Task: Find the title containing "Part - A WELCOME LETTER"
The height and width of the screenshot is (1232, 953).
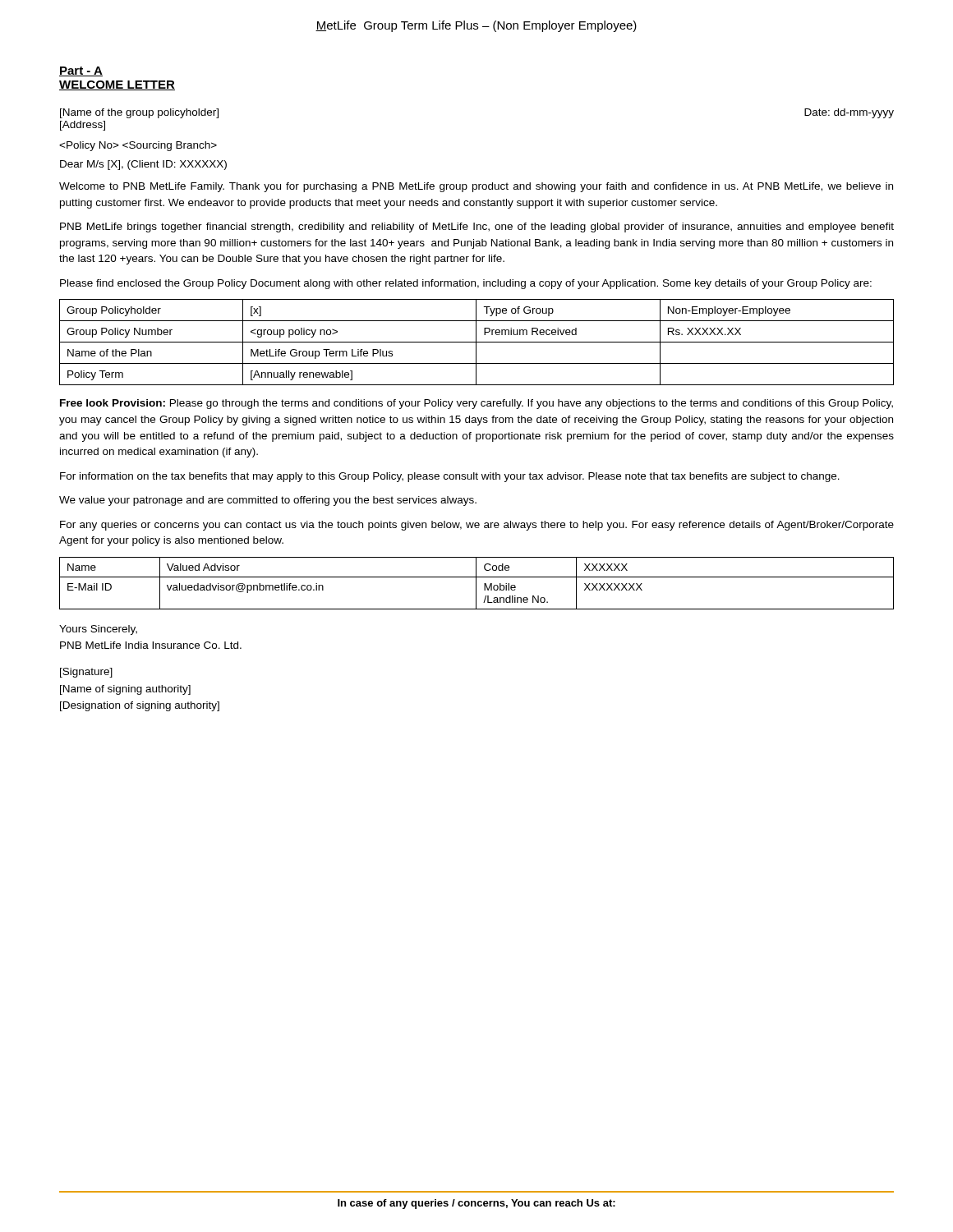Action: [81, 71]
